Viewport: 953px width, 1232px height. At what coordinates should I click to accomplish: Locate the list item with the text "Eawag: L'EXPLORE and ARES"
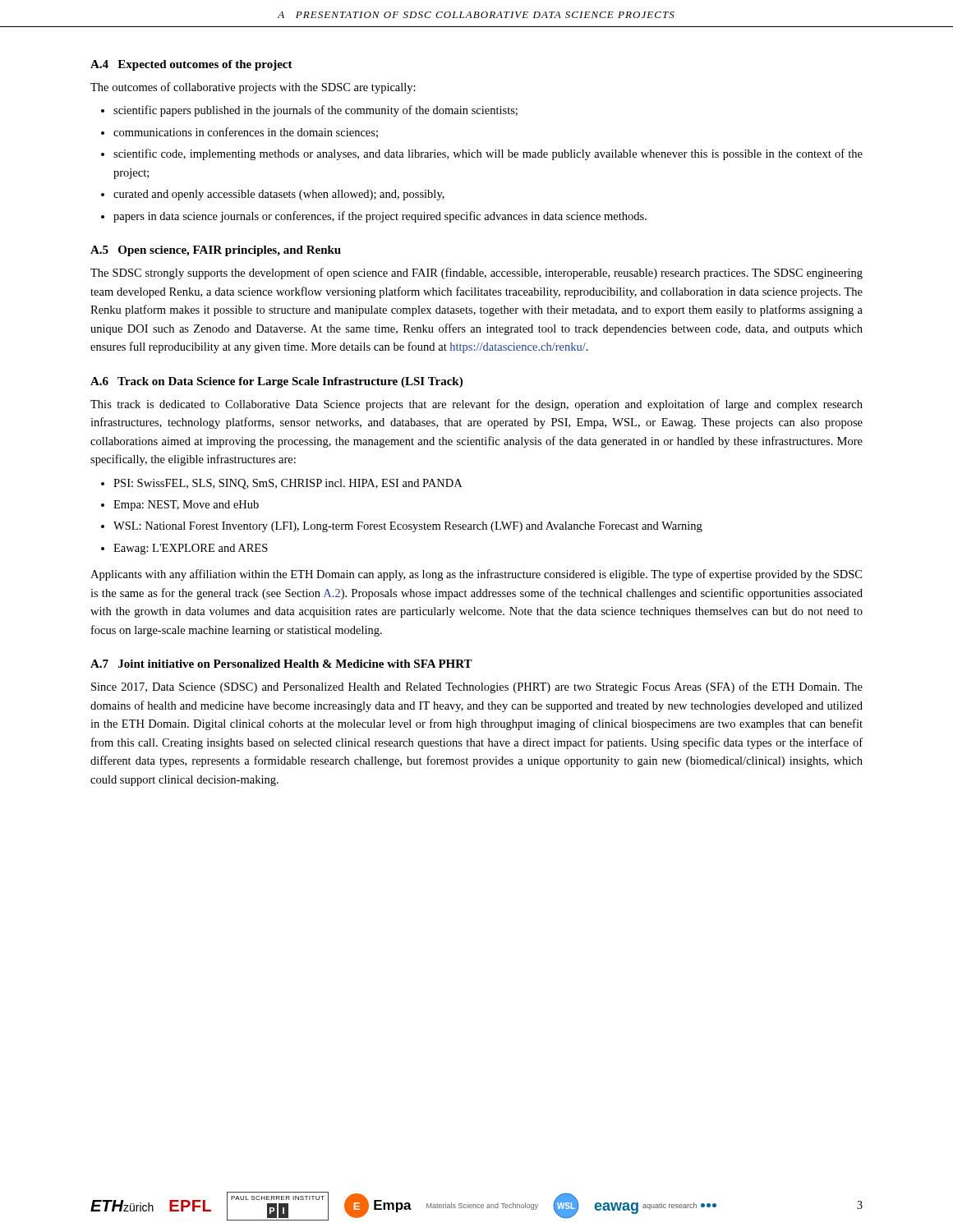tap(191, 548)
